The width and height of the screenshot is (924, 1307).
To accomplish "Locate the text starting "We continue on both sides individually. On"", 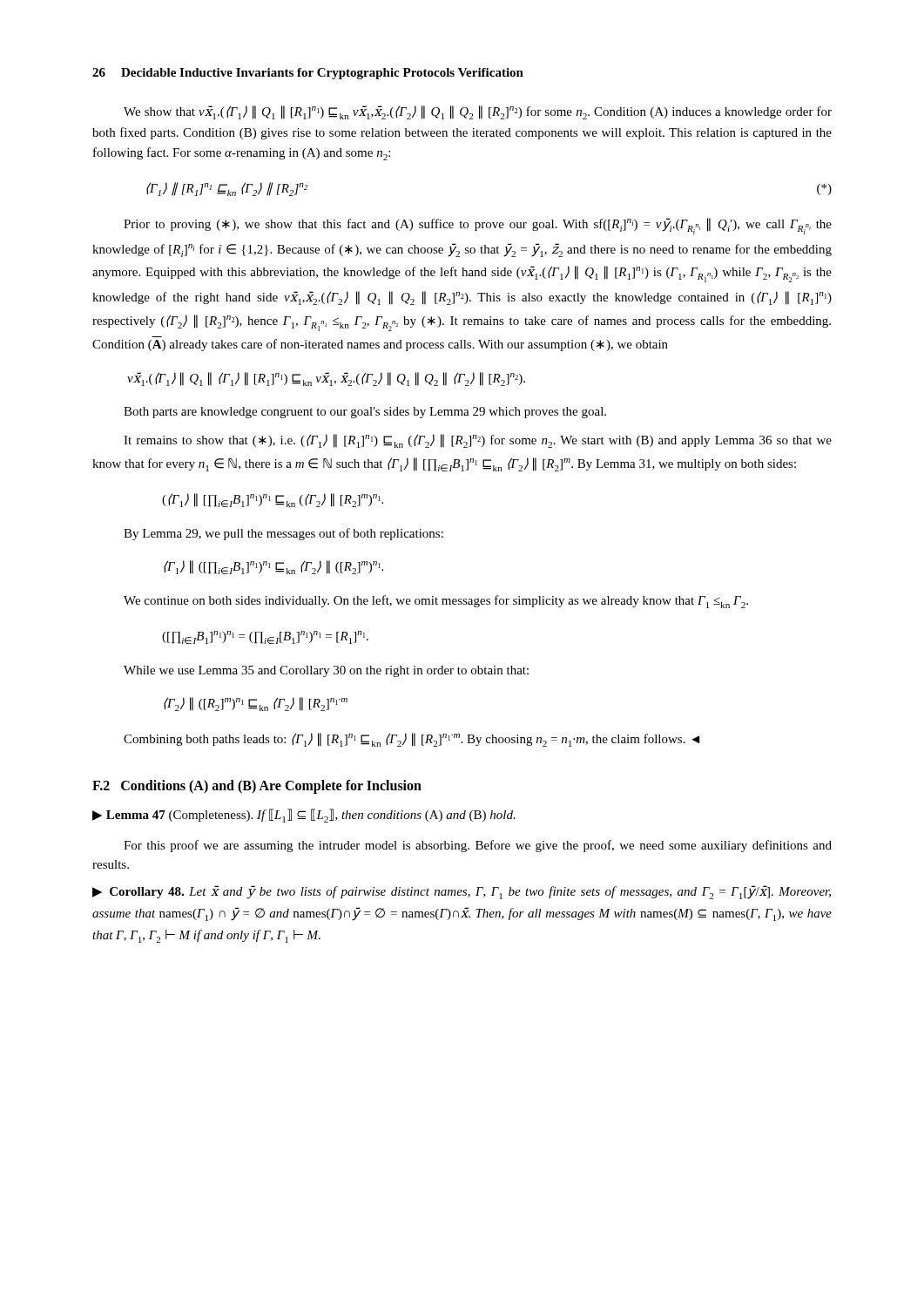I will 436,602.
